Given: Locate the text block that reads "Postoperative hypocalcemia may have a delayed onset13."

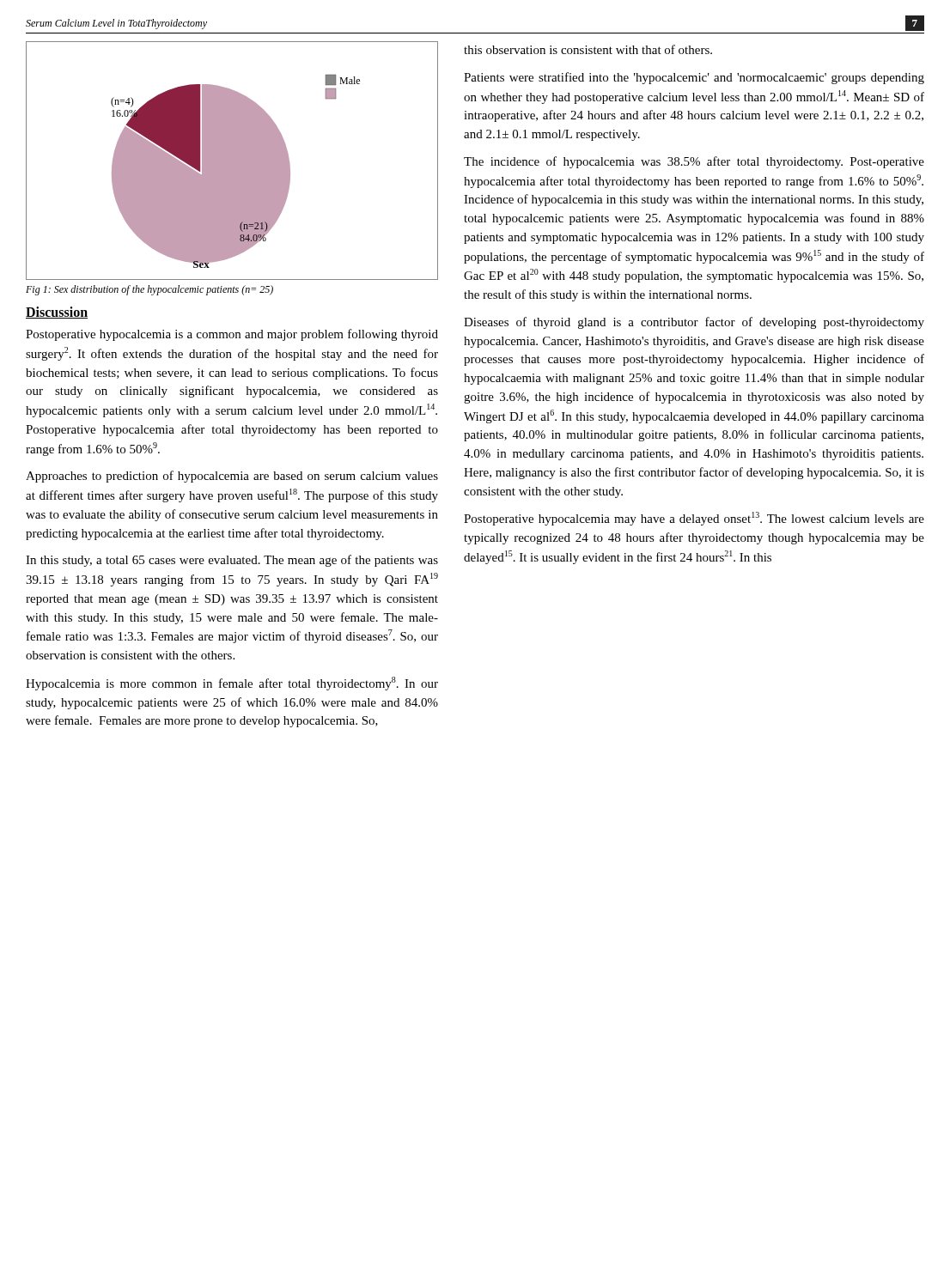Looking at the screenshot, I should coord(694,537).
